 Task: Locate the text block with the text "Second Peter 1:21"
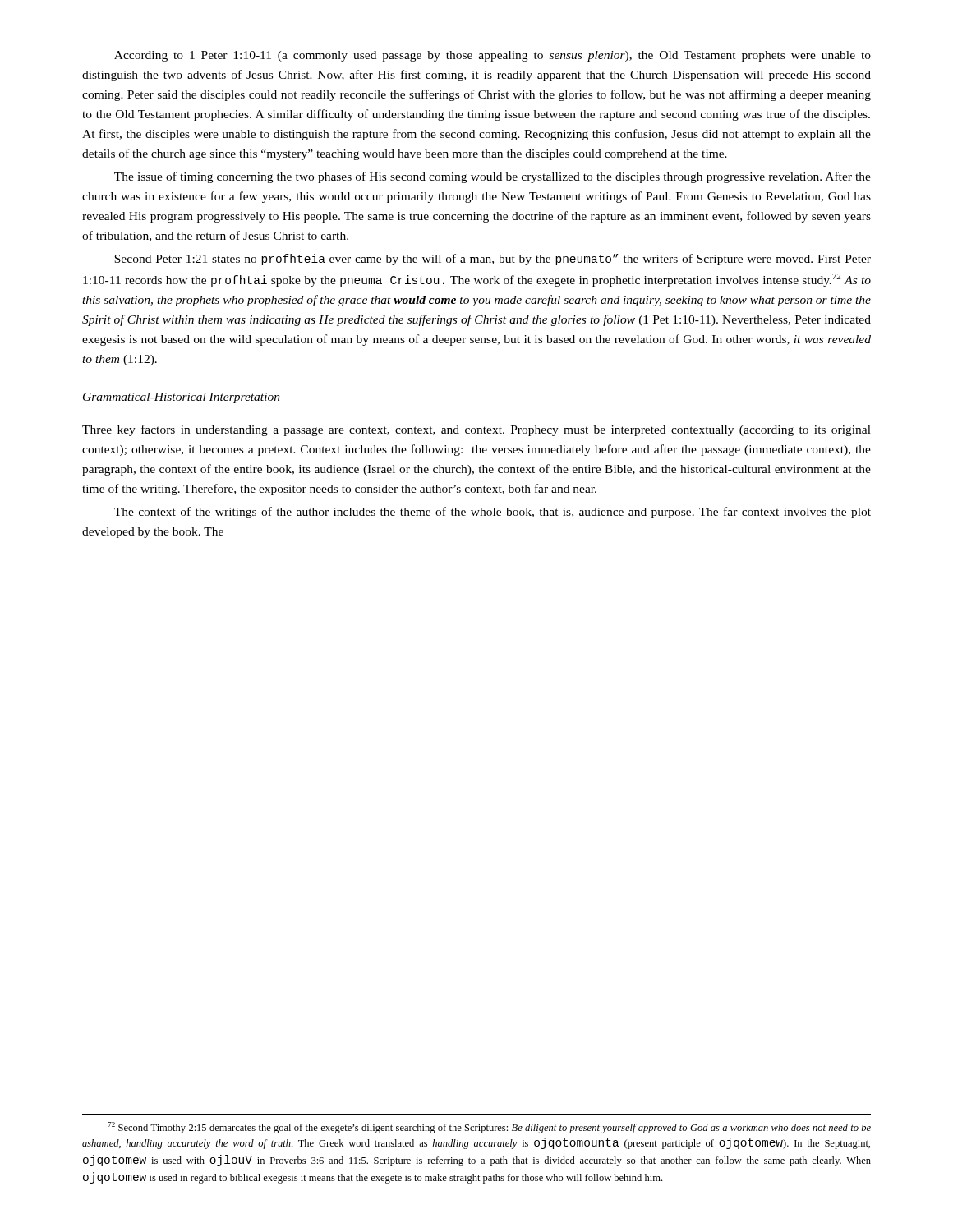pyautogui.click(x=476, y=309)
